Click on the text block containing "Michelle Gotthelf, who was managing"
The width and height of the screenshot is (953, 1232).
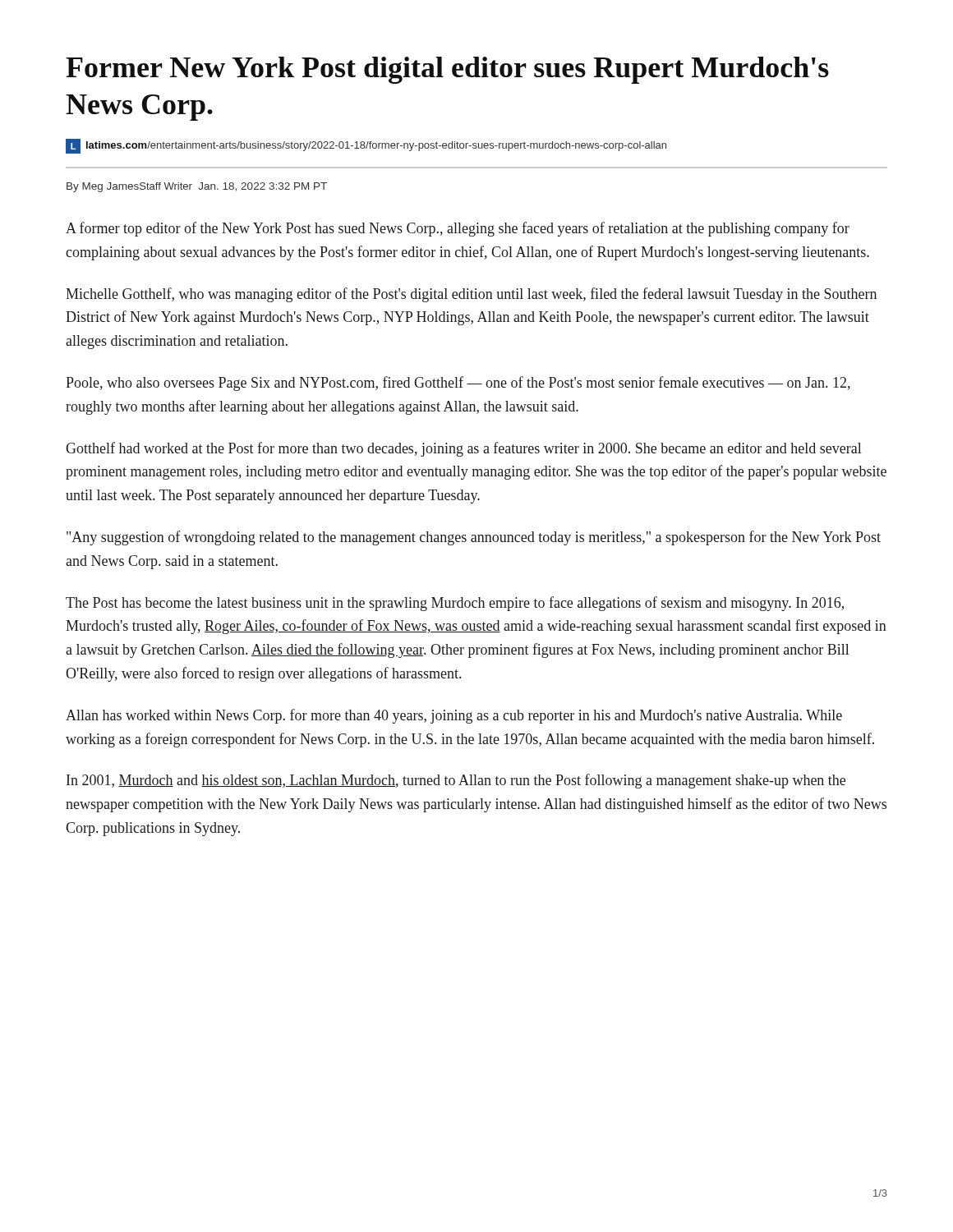click(476, 318)
